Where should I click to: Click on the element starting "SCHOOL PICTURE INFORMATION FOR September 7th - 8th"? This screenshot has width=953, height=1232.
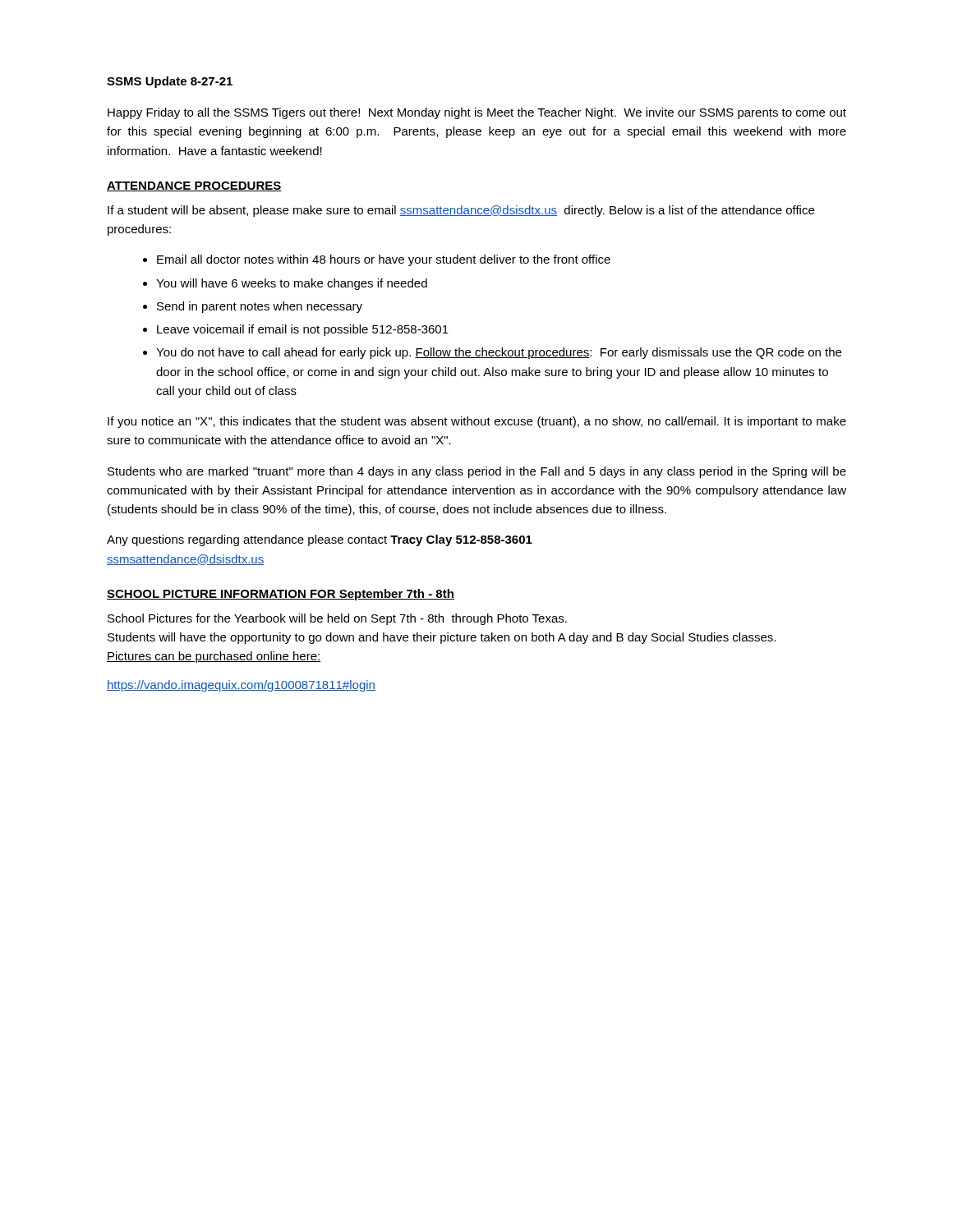281,593
